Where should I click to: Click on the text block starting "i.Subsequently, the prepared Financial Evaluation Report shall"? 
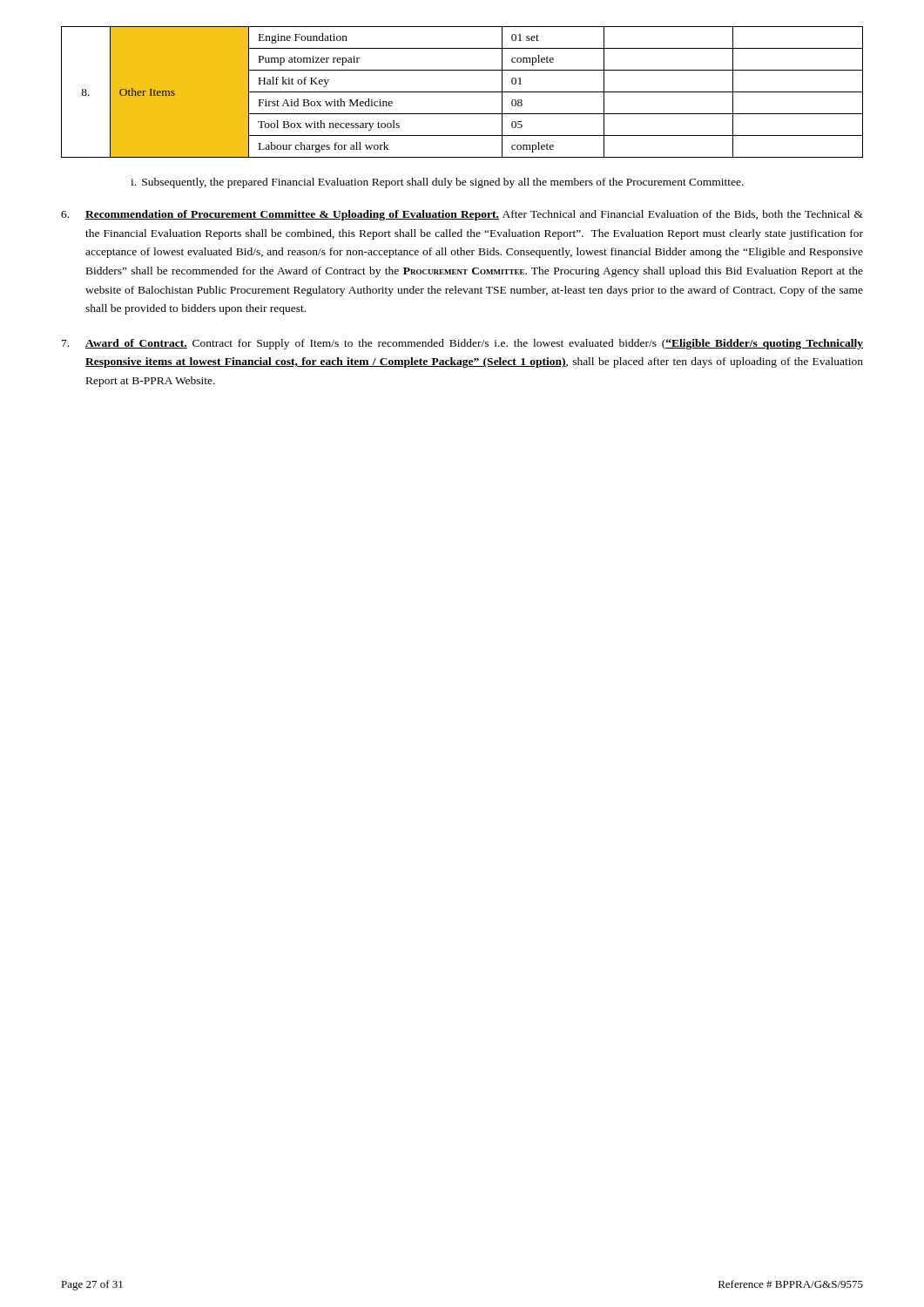[437, 182]
